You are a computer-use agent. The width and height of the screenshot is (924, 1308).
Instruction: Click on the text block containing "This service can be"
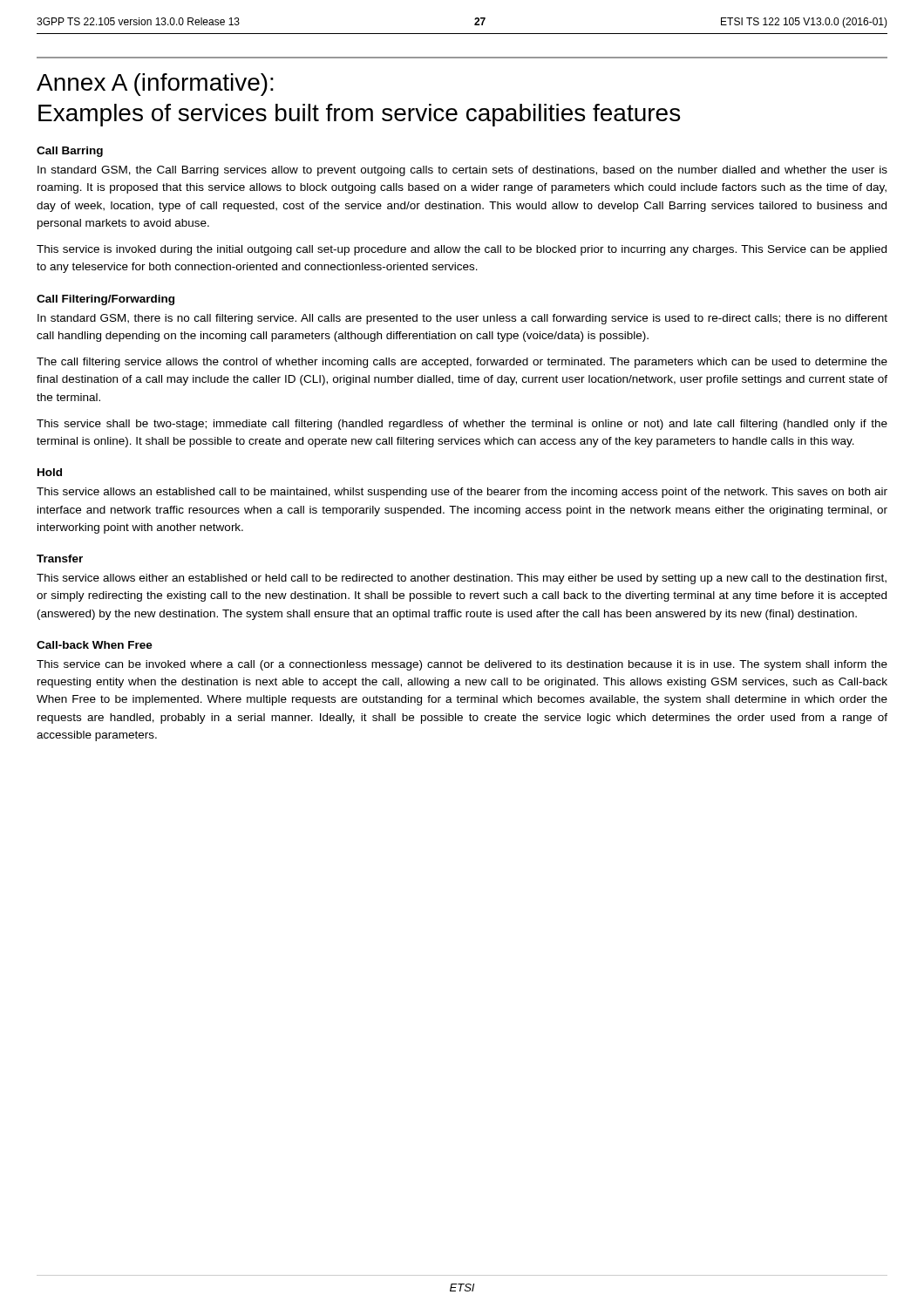point(462,699)
